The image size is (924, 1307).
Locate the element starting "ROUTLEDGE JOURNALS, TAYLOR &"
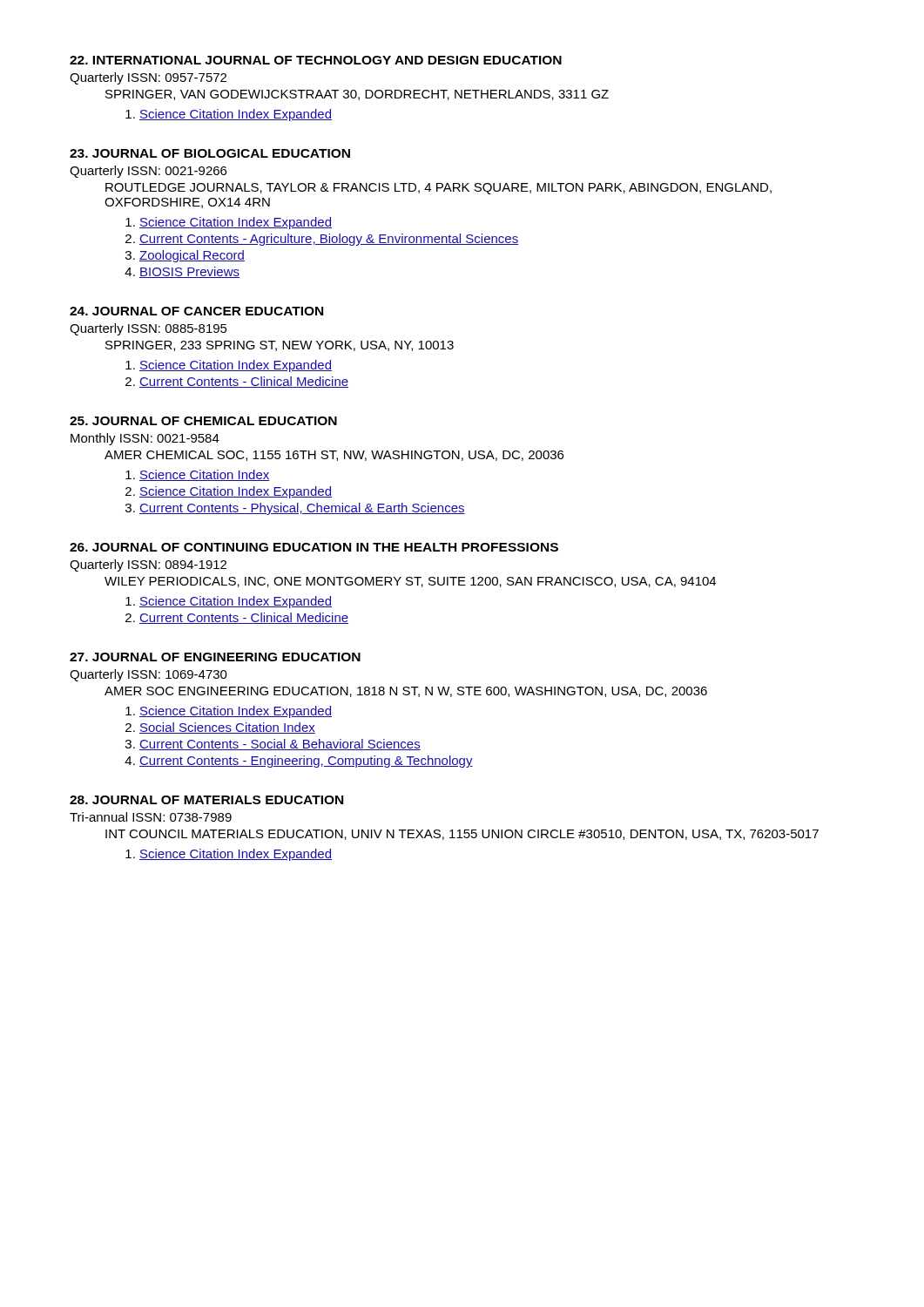(439, 194)
